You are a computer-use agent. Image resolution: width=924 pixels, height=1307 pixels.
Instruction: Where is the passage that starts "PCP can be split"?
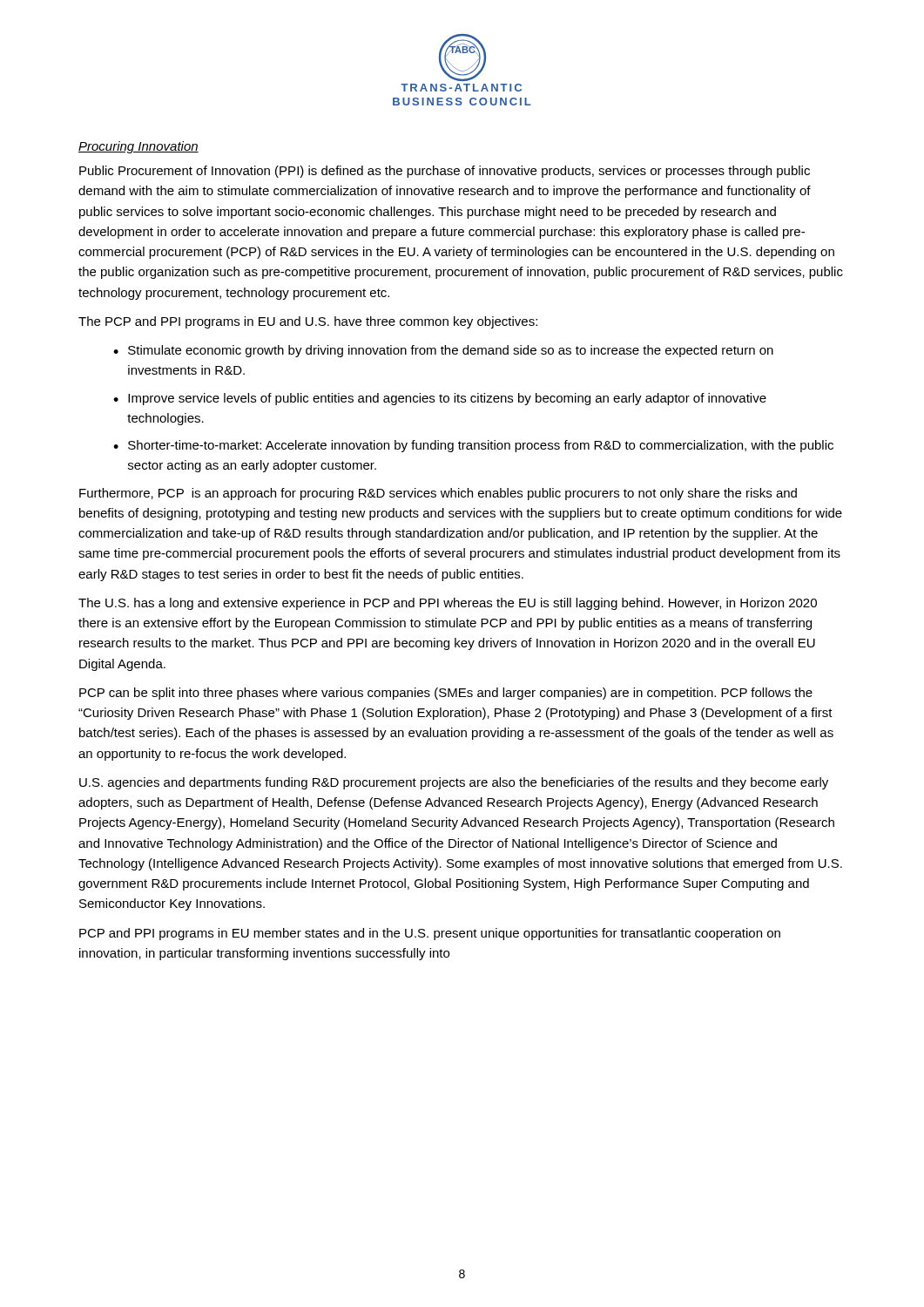click(456, 722)
